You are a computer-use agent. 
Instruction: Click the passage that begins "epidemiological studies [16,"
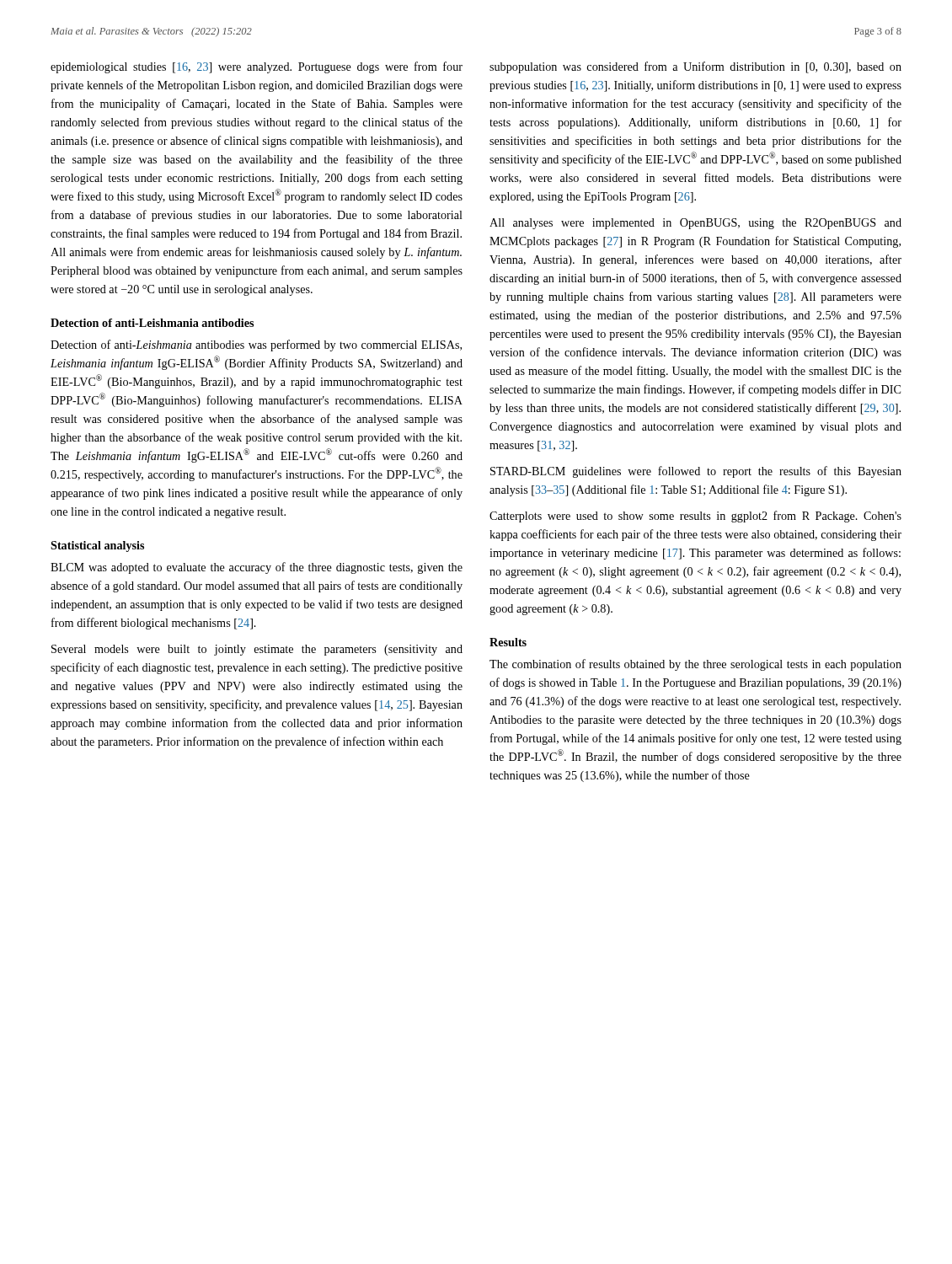click(x=257, y=178)
